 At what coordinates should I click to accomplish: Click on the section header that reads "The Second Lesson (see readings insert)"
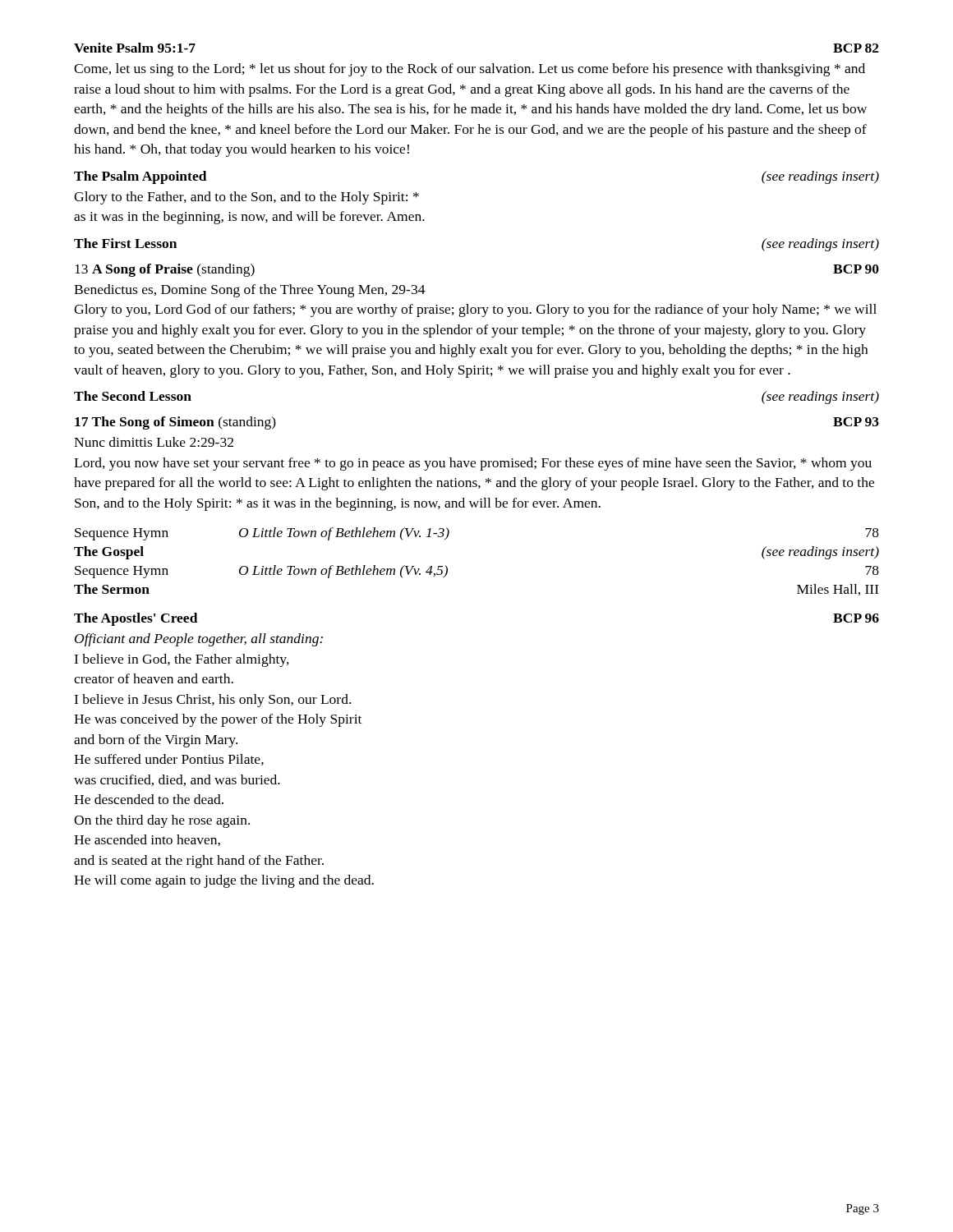(133, 397)
